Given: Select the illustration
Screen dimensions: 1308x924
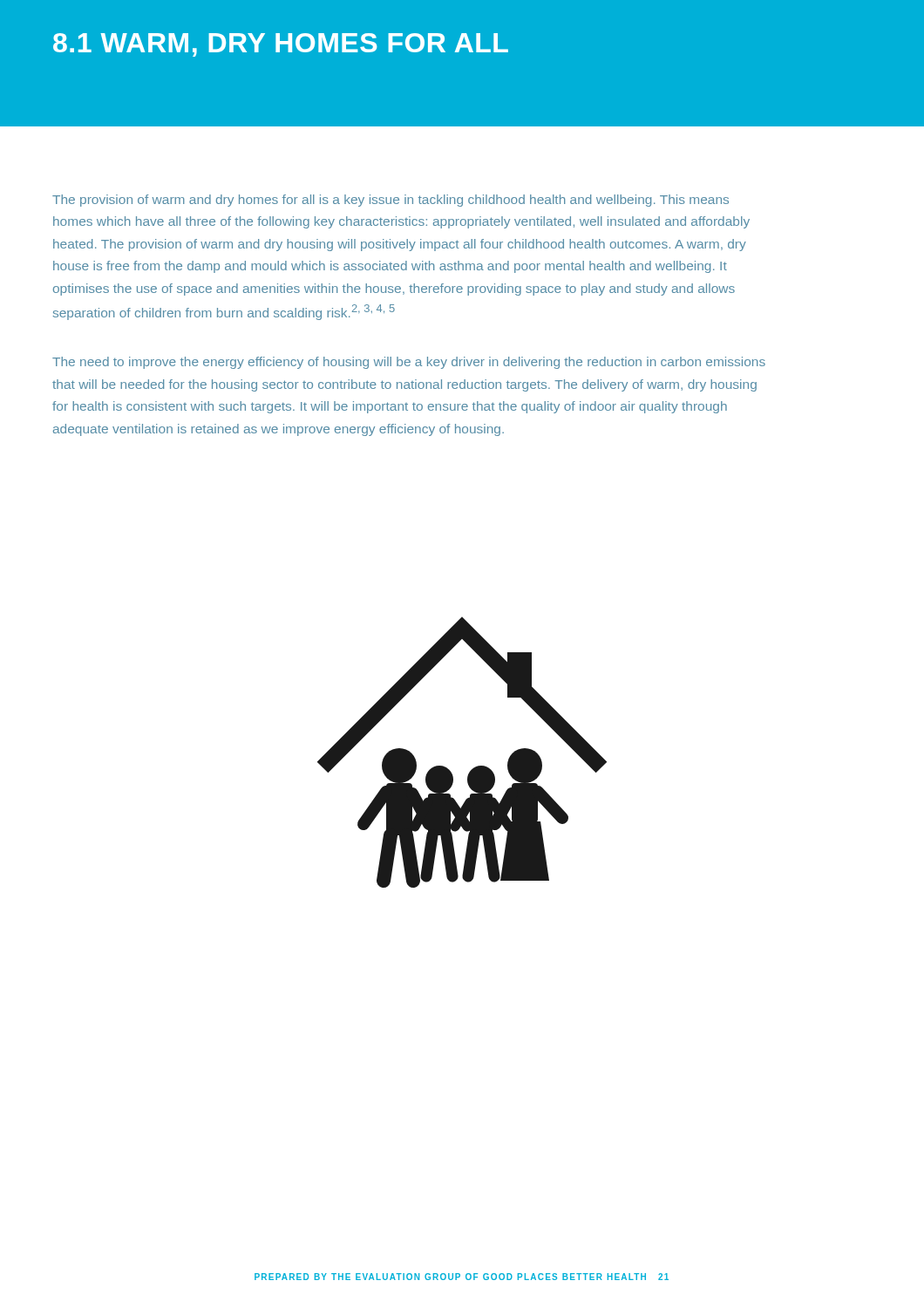Looking at the screenshot, I should tap(462, 741).
